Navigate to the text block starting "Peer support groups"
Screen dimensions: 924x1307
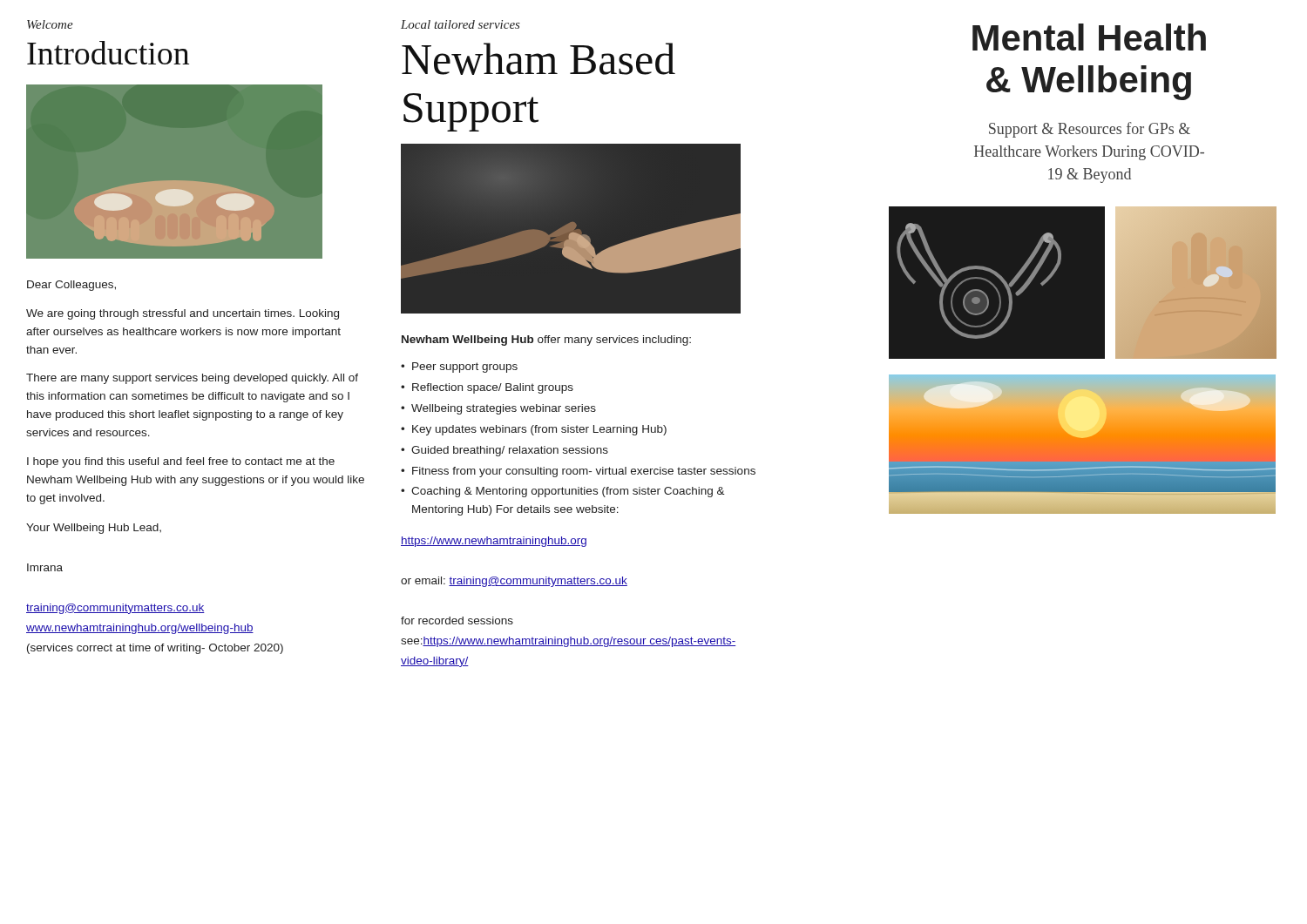coord(465,366)
